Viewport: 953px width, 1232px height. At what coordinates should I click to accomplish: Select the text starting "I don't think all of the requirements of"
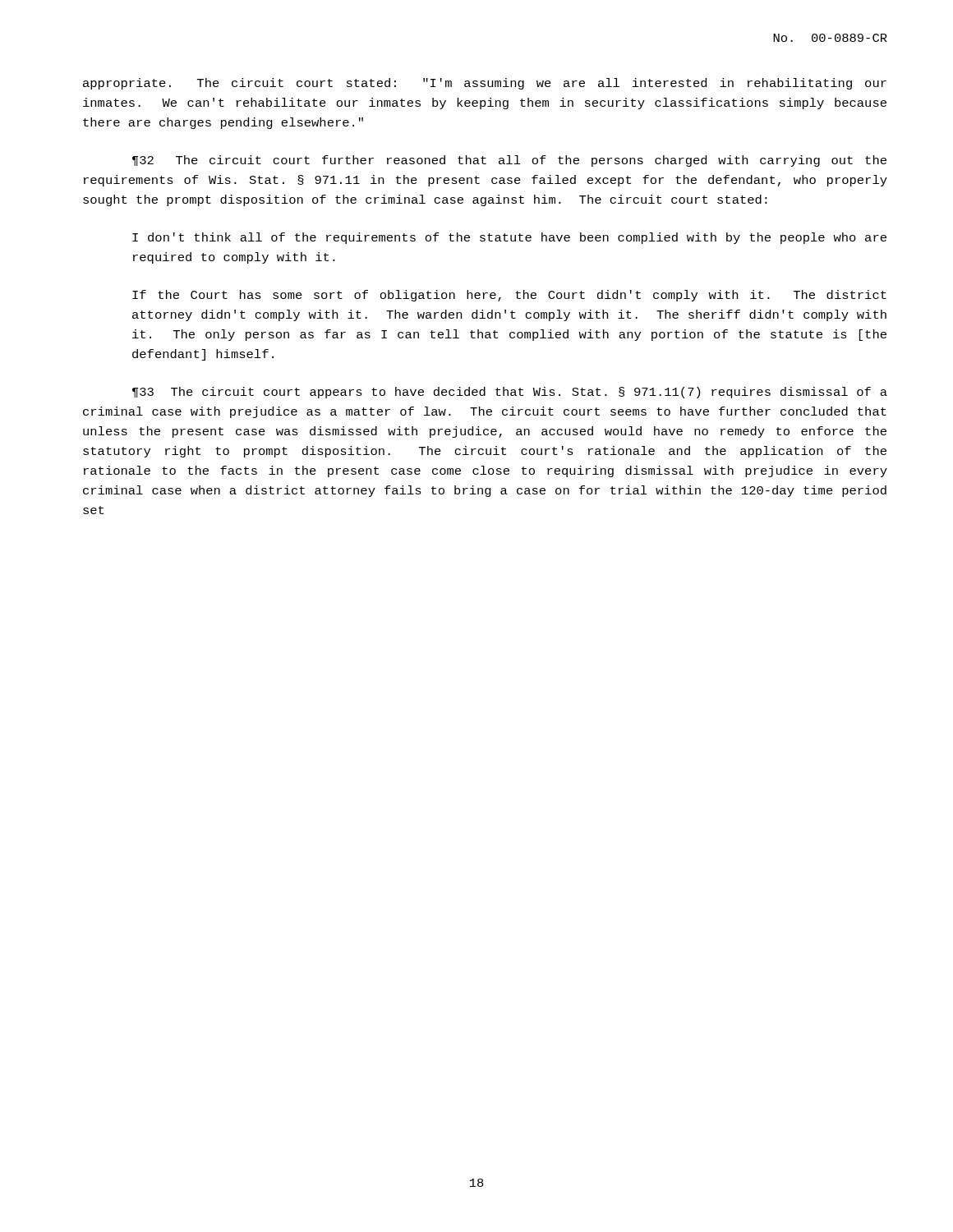pyautogui.click(x=509, y=248)
